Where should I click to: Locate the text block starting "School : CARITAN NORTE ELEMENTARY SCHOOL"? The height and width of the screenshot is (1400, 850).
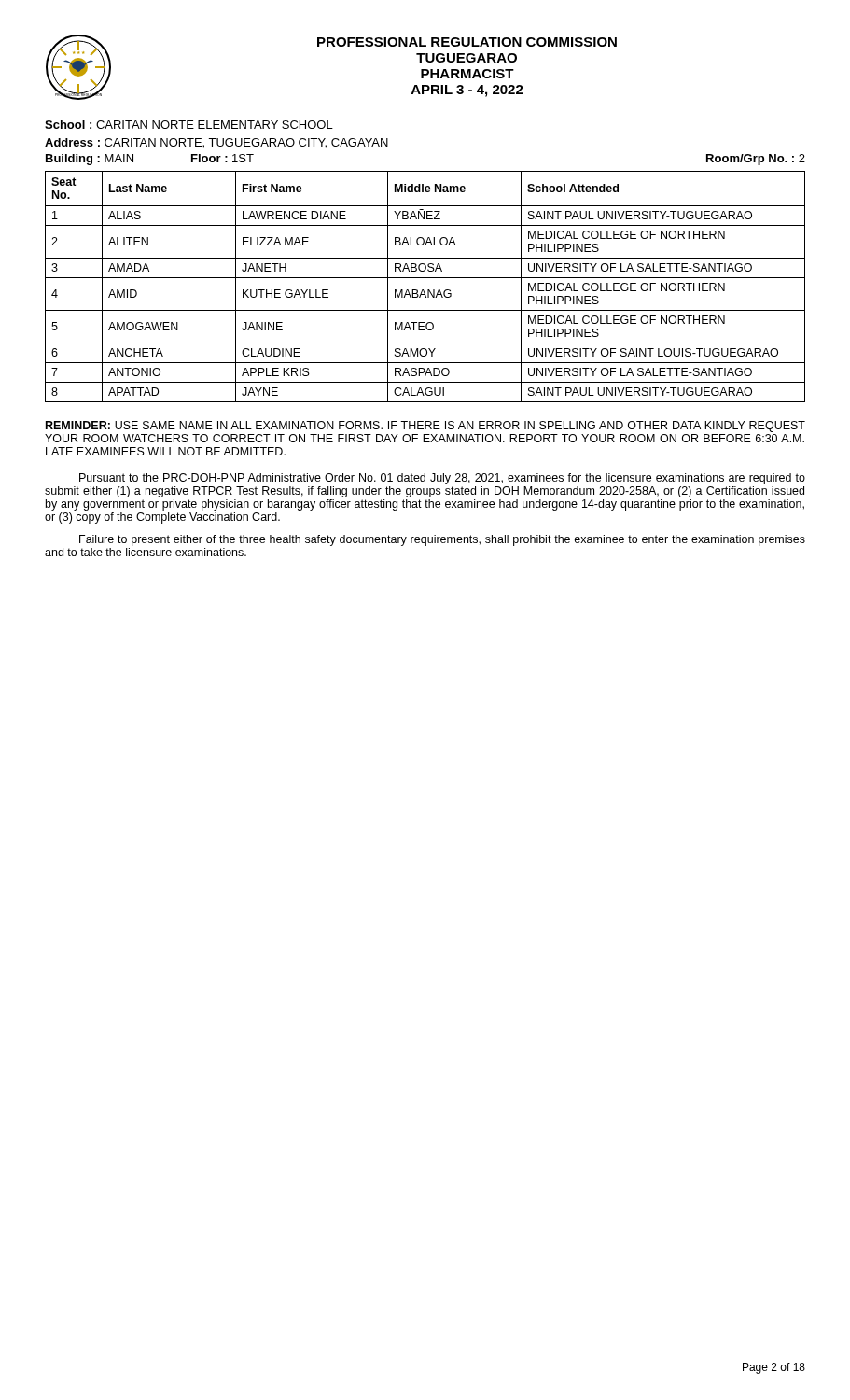(189, 125)
